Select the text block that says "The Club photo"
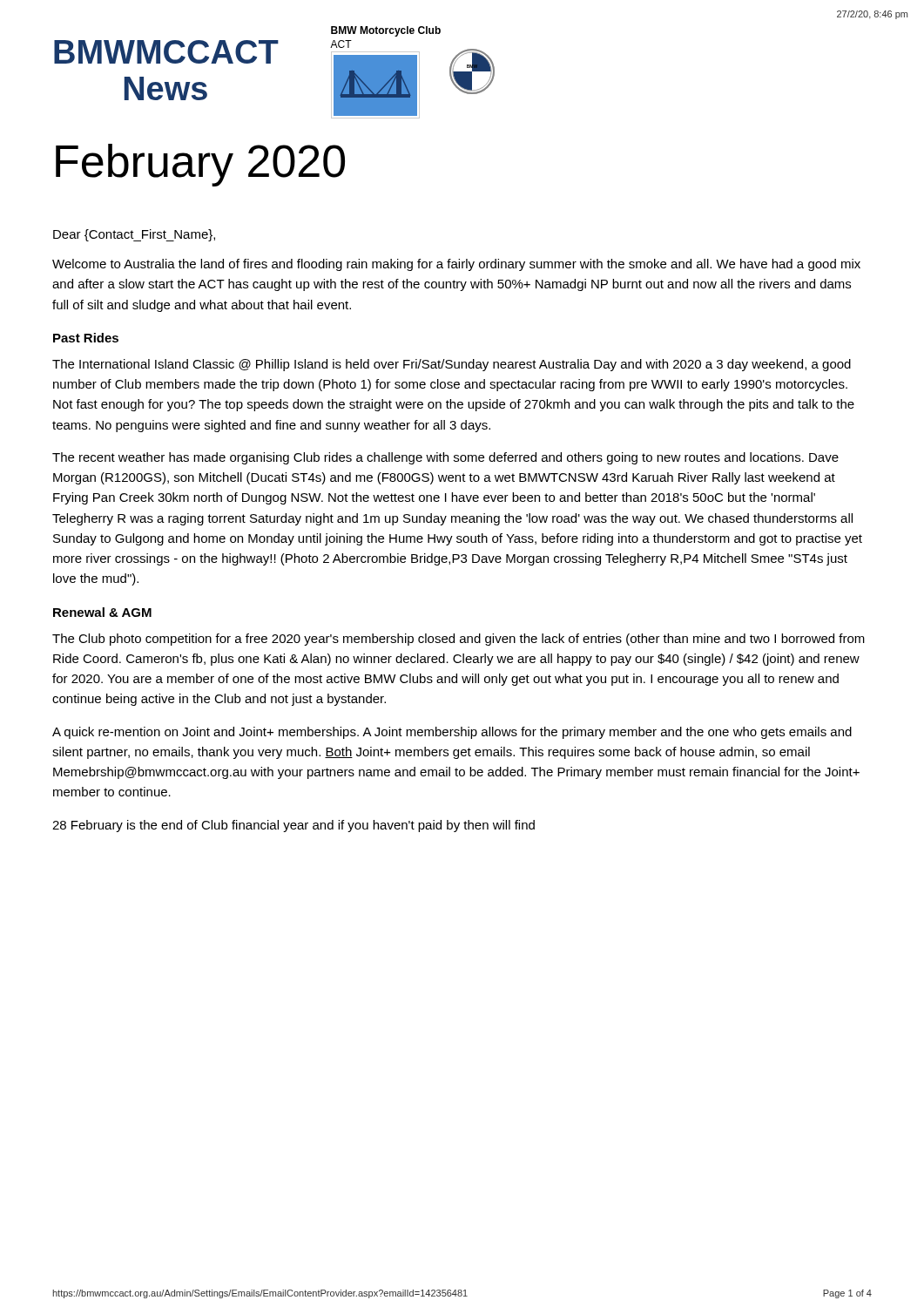924x1307 pixels. point(459,668)
